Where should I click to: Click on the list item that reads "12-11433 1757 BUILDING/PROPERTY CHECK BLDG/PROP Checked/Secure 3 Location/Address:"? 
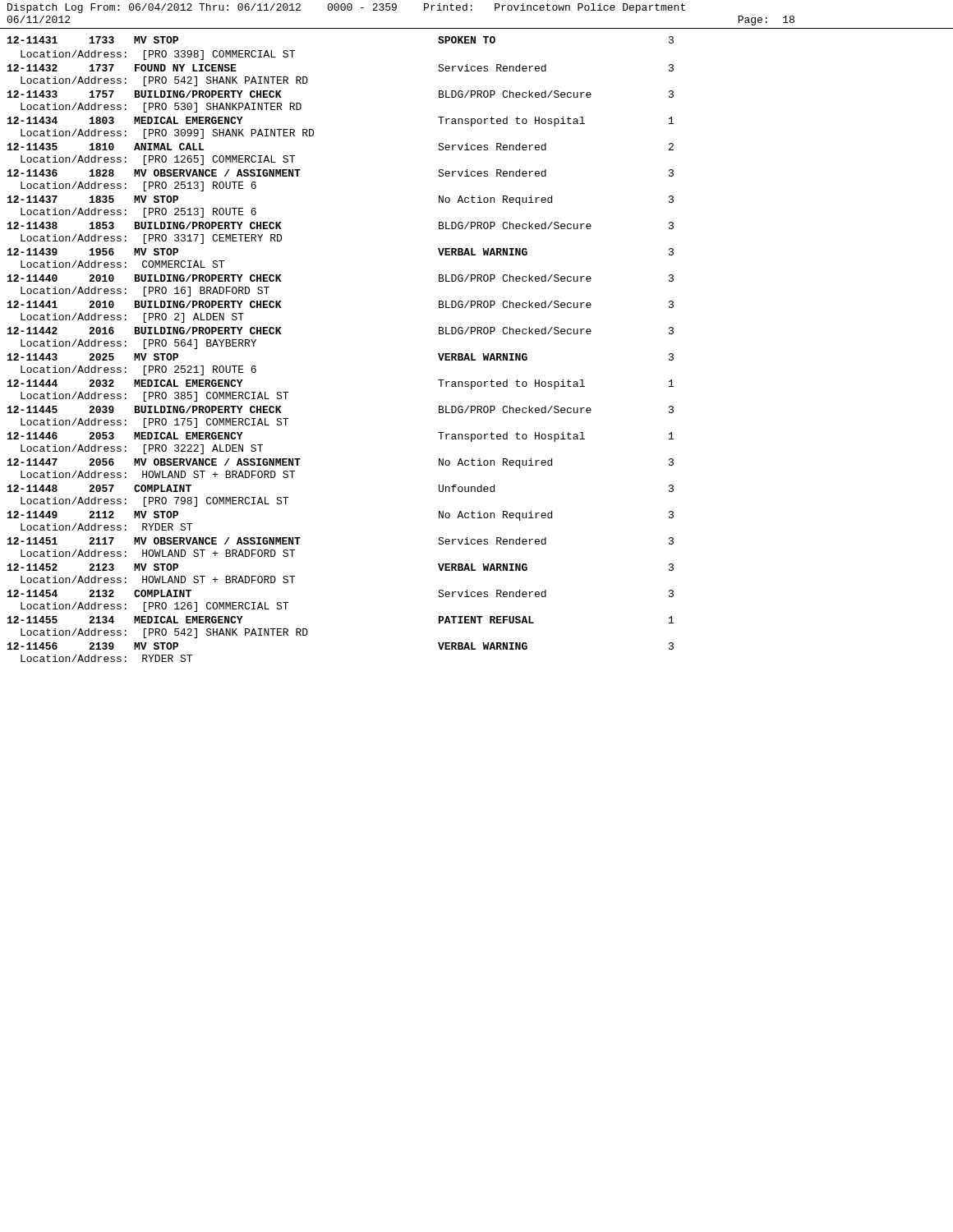(x=476, y=101)
